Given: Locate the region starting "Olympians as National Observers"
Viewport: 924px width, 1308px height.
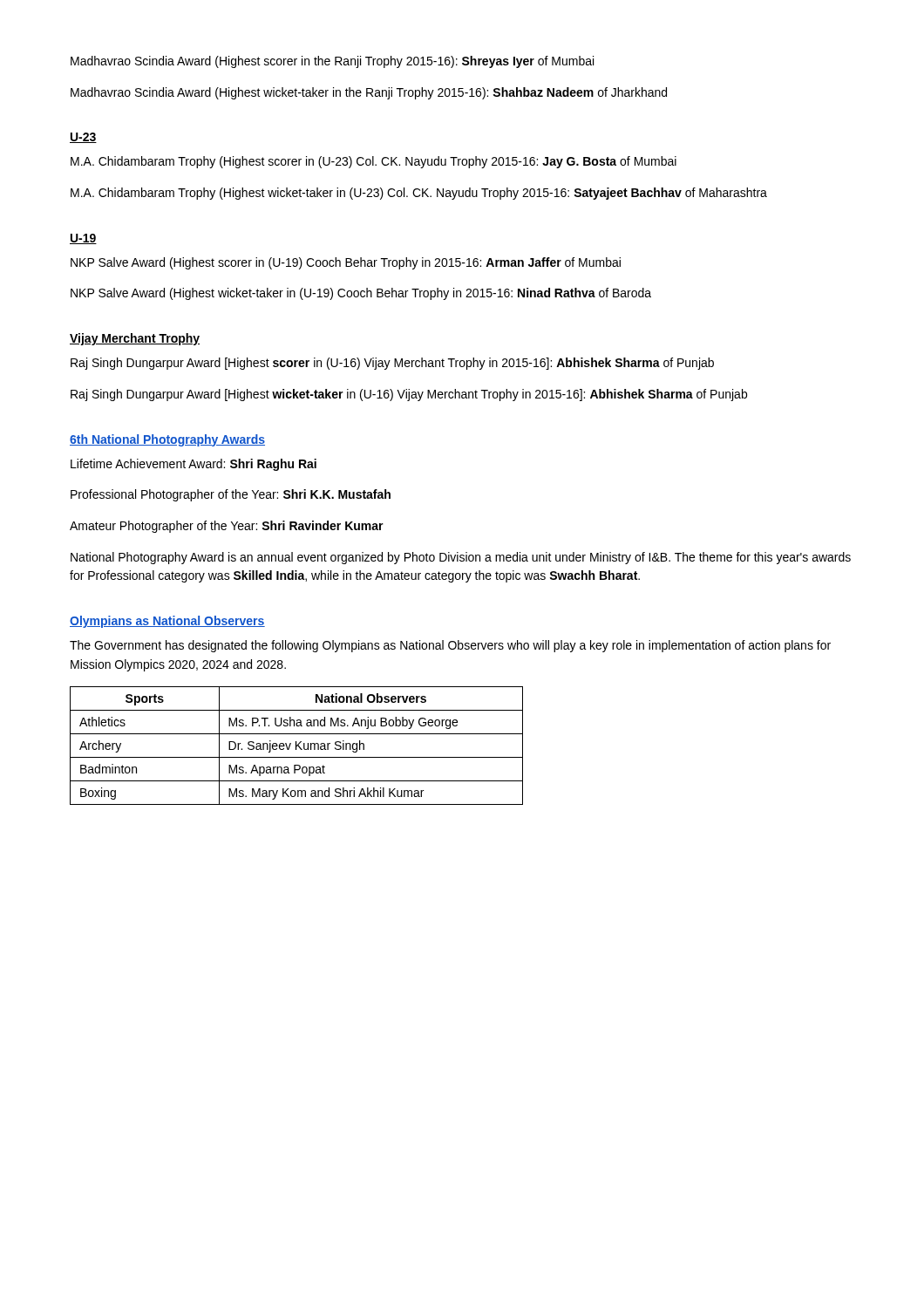Looking at the screenshot, I should [167, 621].
